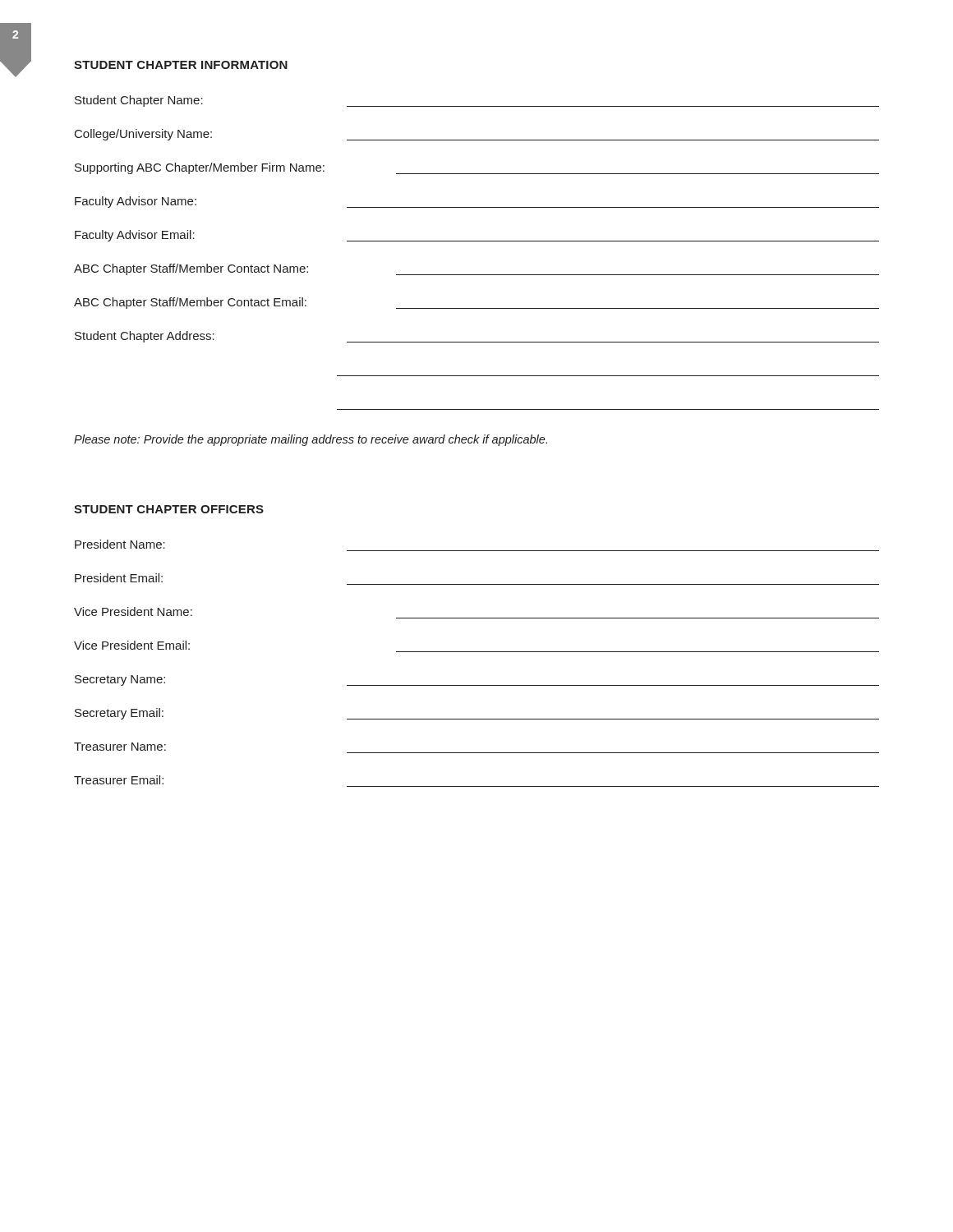Find the text containing "Vice President Name:"
The image size is (953, 1232).
(x=476, y=611)
